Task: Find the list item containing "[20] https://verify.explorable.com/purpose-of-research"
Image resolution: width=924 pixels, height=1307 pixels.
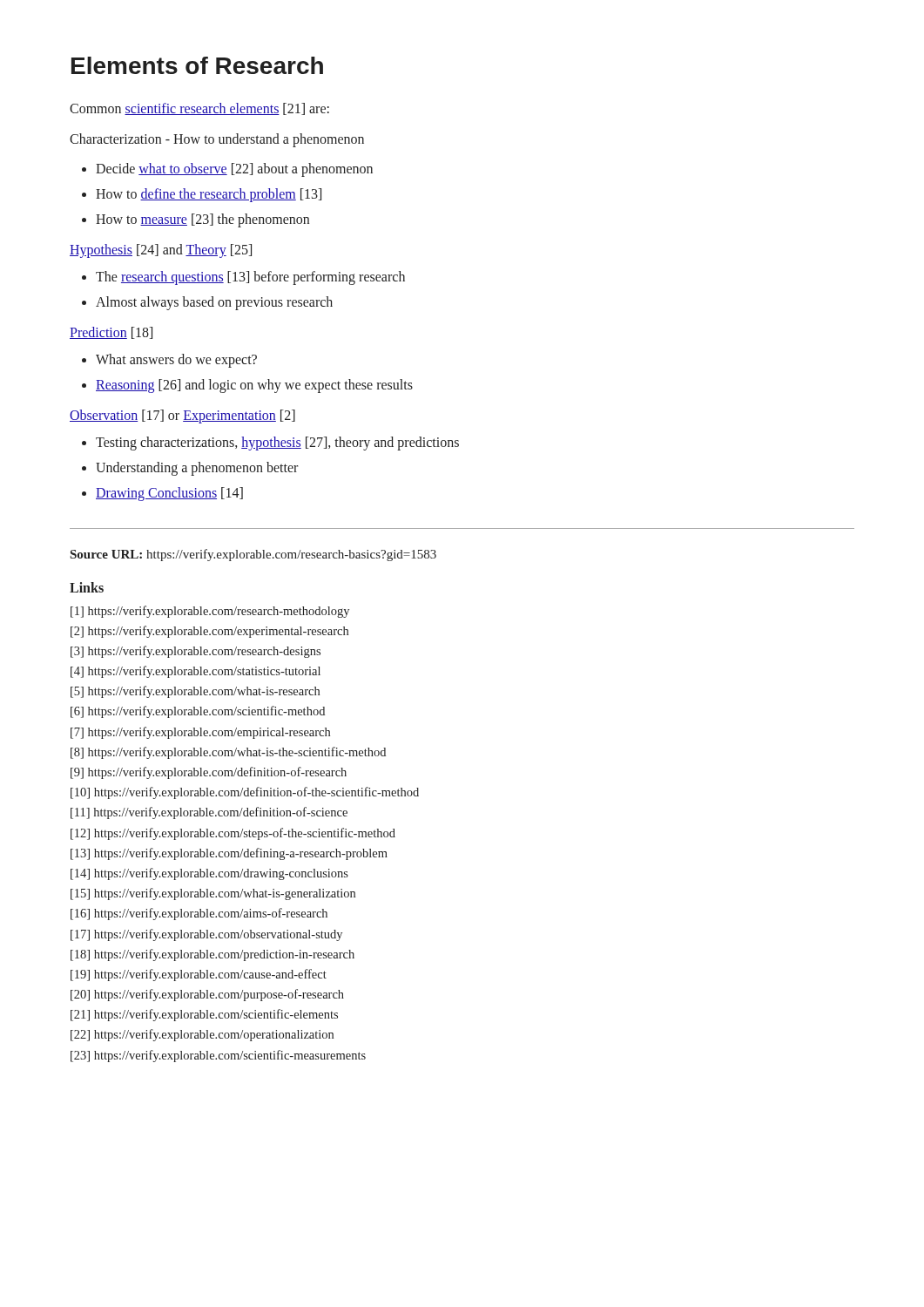Action: click(x=207, y=995)
